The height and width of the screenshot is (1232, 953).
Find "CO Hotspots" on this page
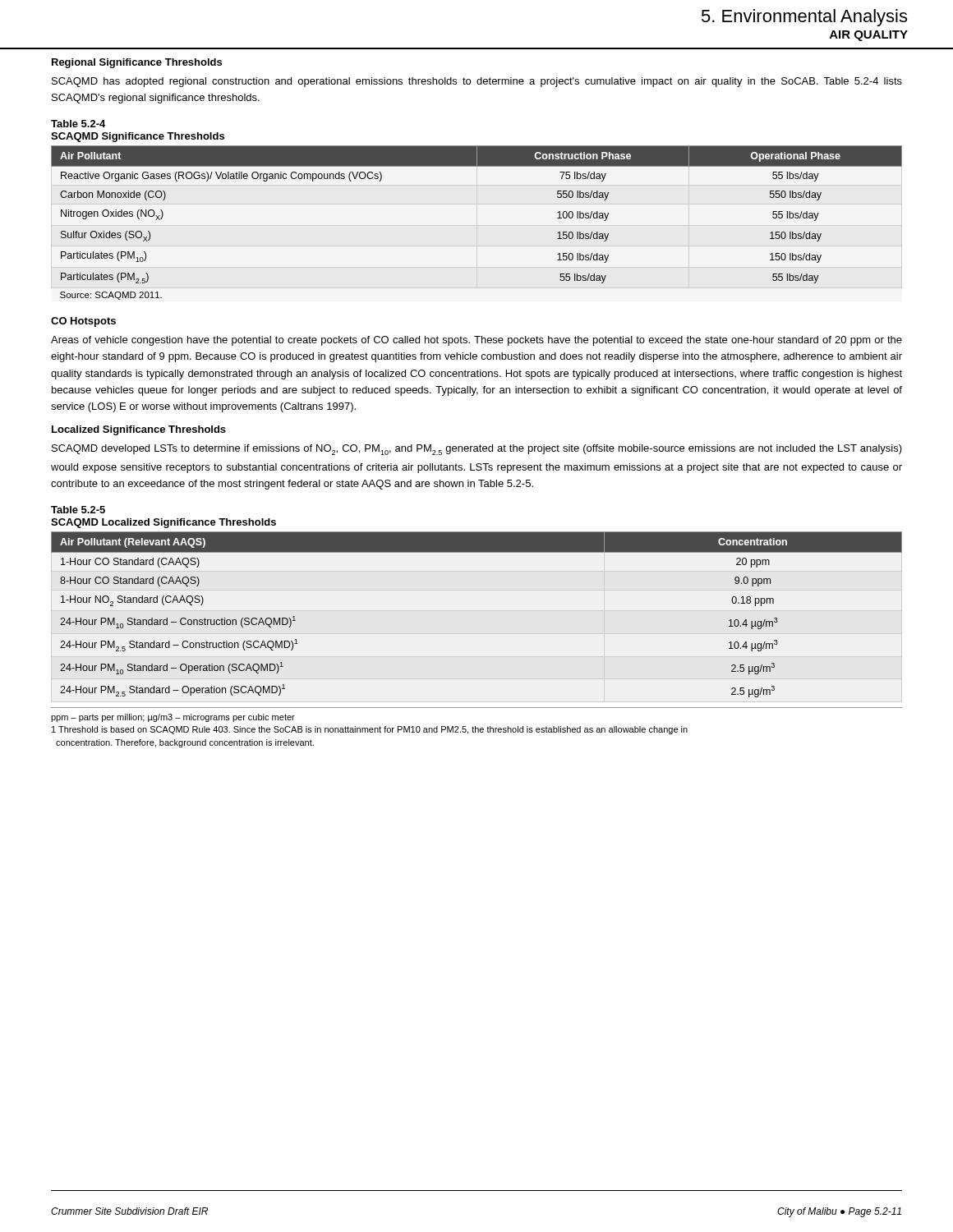(84, 321)
